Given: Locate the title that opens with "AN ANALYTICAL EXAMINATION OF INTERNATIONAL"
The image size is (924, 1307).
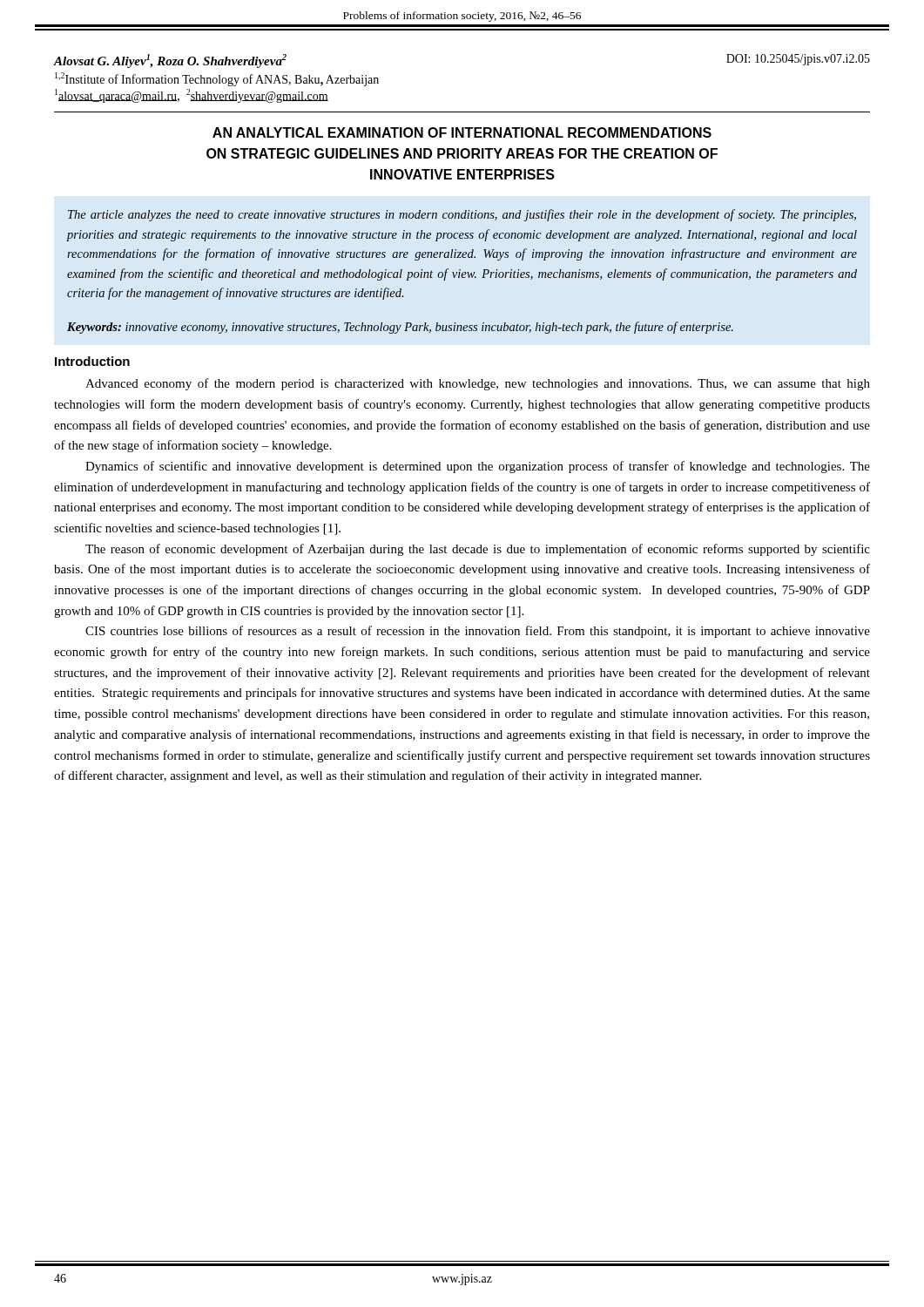Looking at the screenshot, I should click(462, 154).
